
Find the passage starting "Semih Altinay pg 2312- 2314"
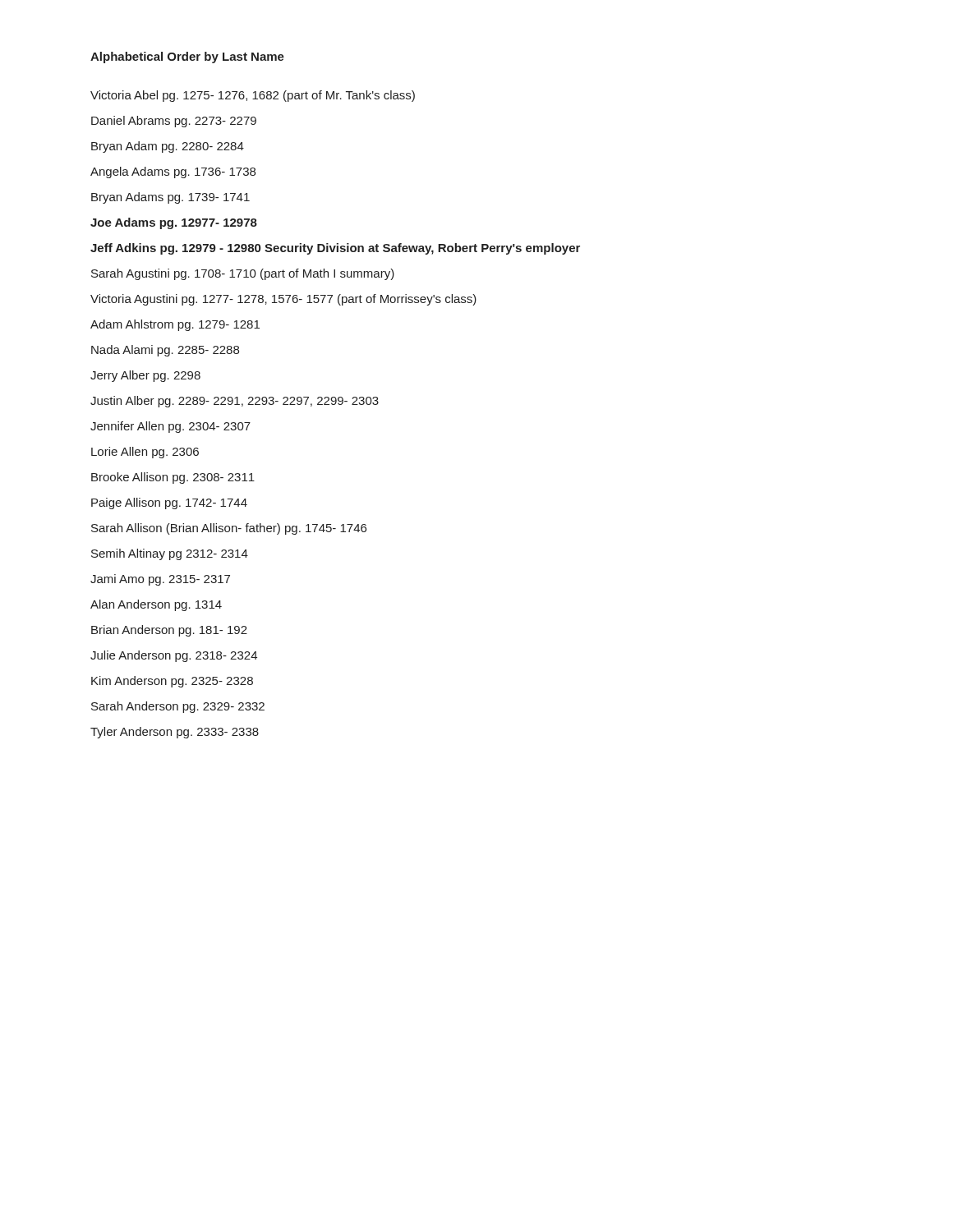169,553
